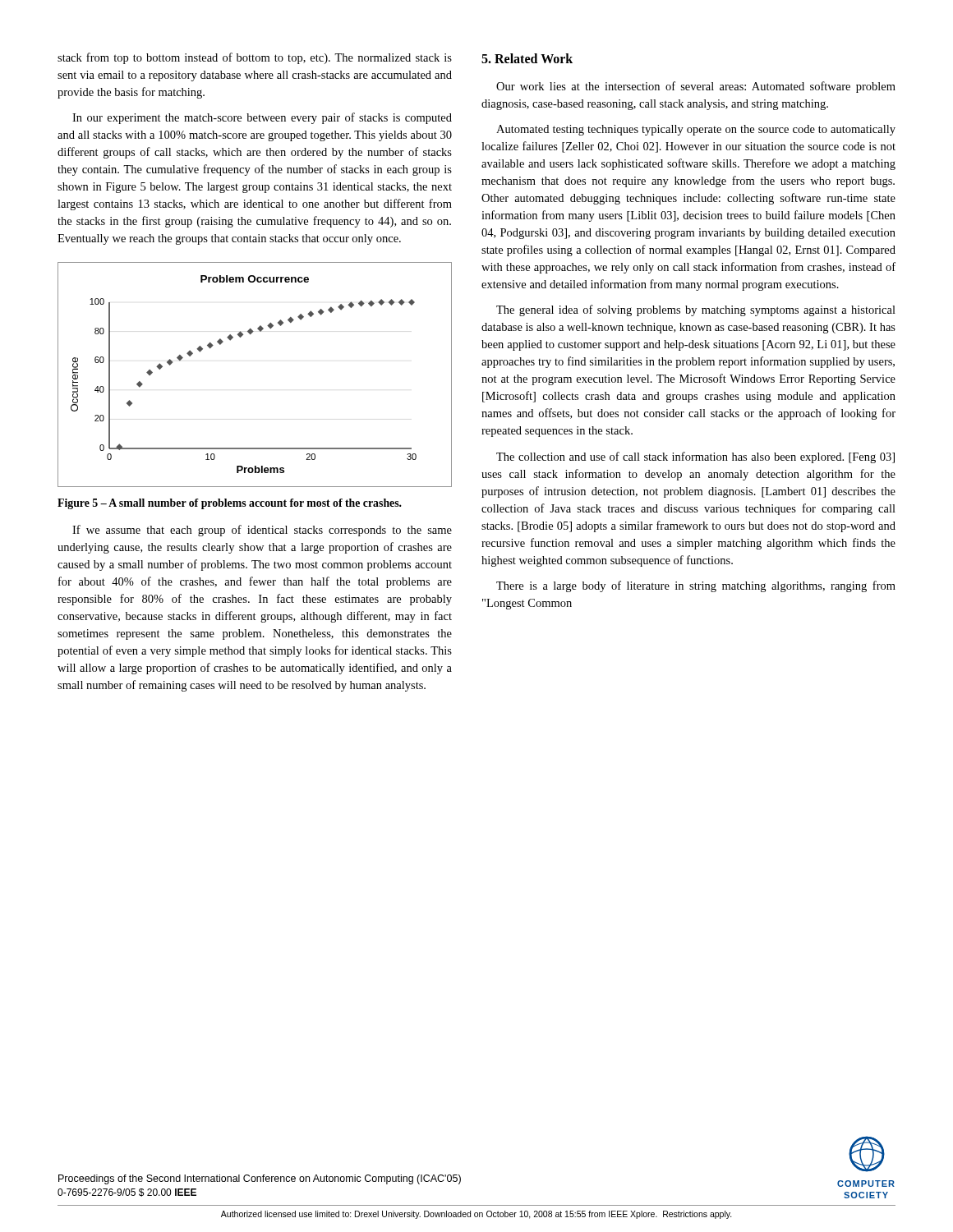Locate the text block containing "Our work lies at"
The width and height of the screenshot is (953, 1232).
coord(688,95)
